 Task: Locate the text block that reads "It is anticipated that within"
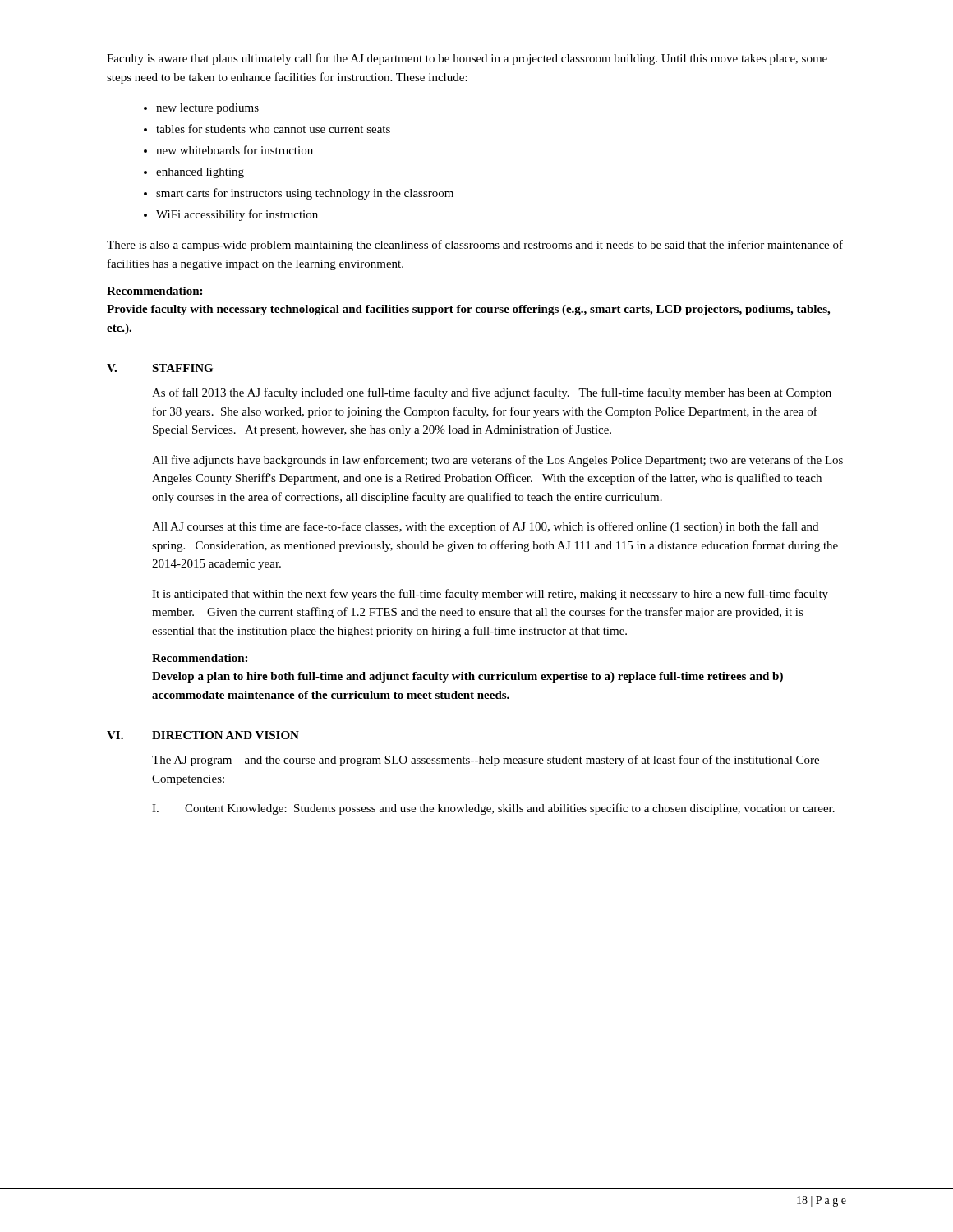point(490,612)
